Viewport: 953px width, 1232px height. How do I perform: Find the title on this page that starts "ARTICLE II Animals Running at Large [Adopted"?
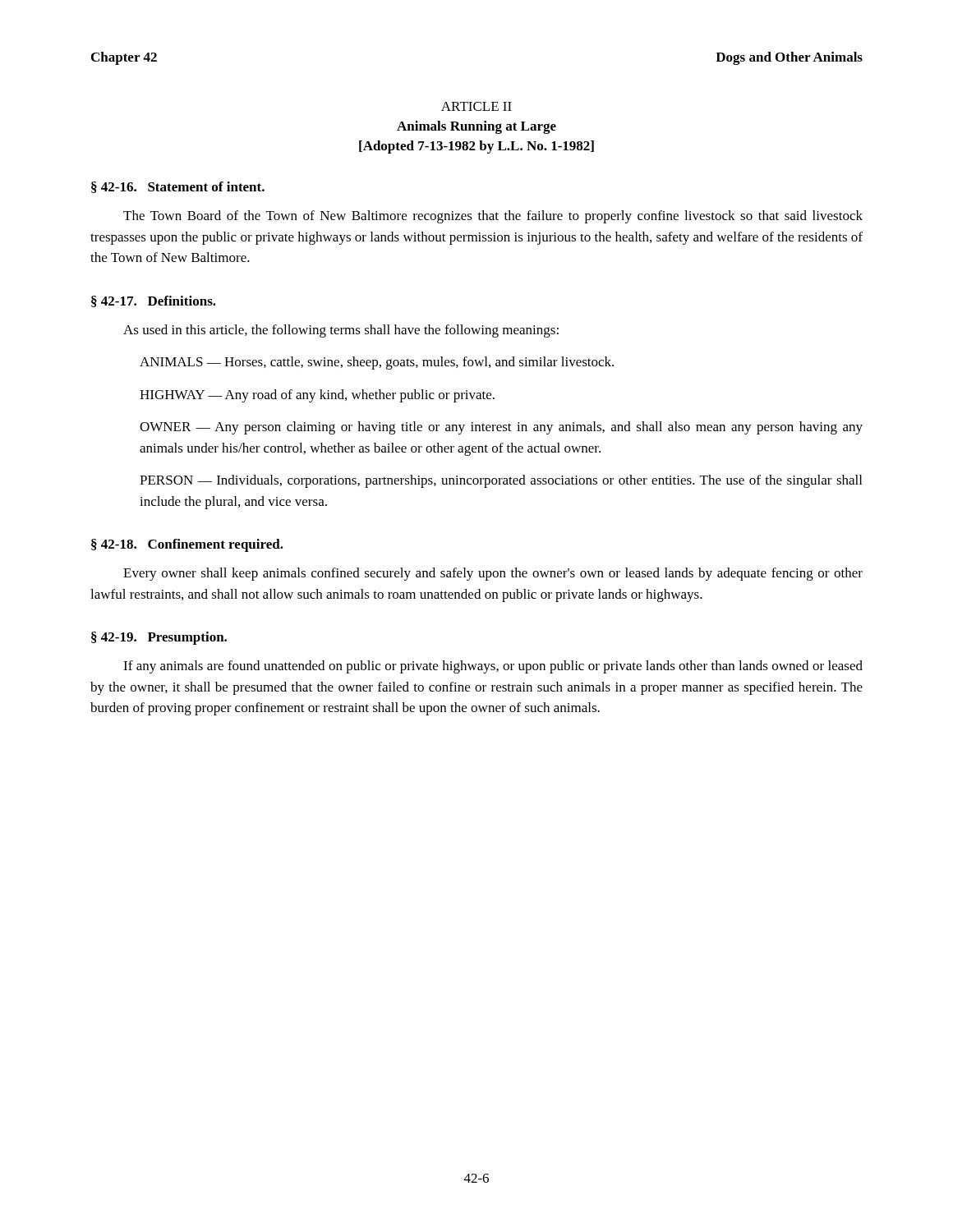pyautogui.click(x=476, y=126)
